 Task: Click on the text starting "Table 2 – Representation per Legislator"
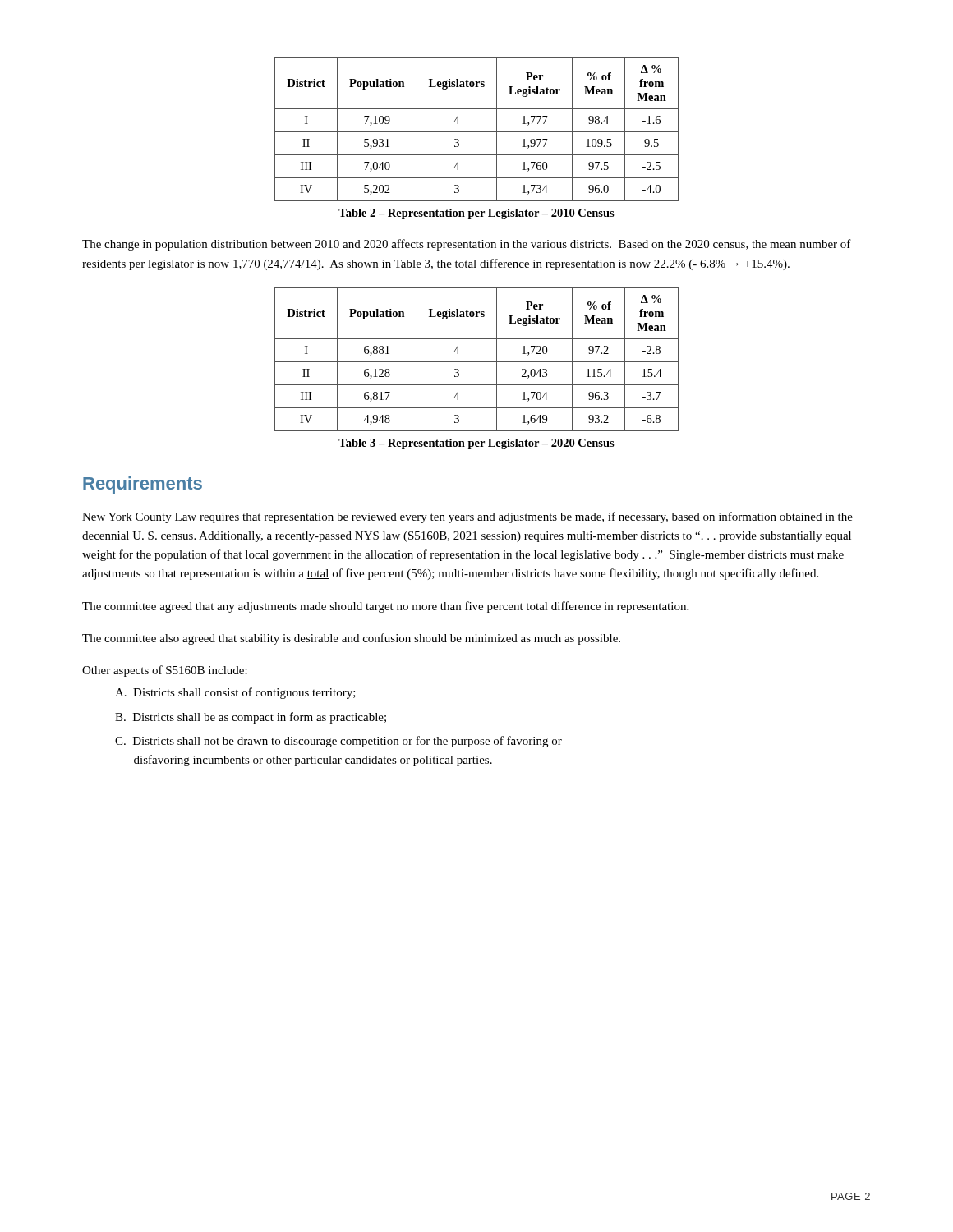pyautogui.click(x=476, y=213)
